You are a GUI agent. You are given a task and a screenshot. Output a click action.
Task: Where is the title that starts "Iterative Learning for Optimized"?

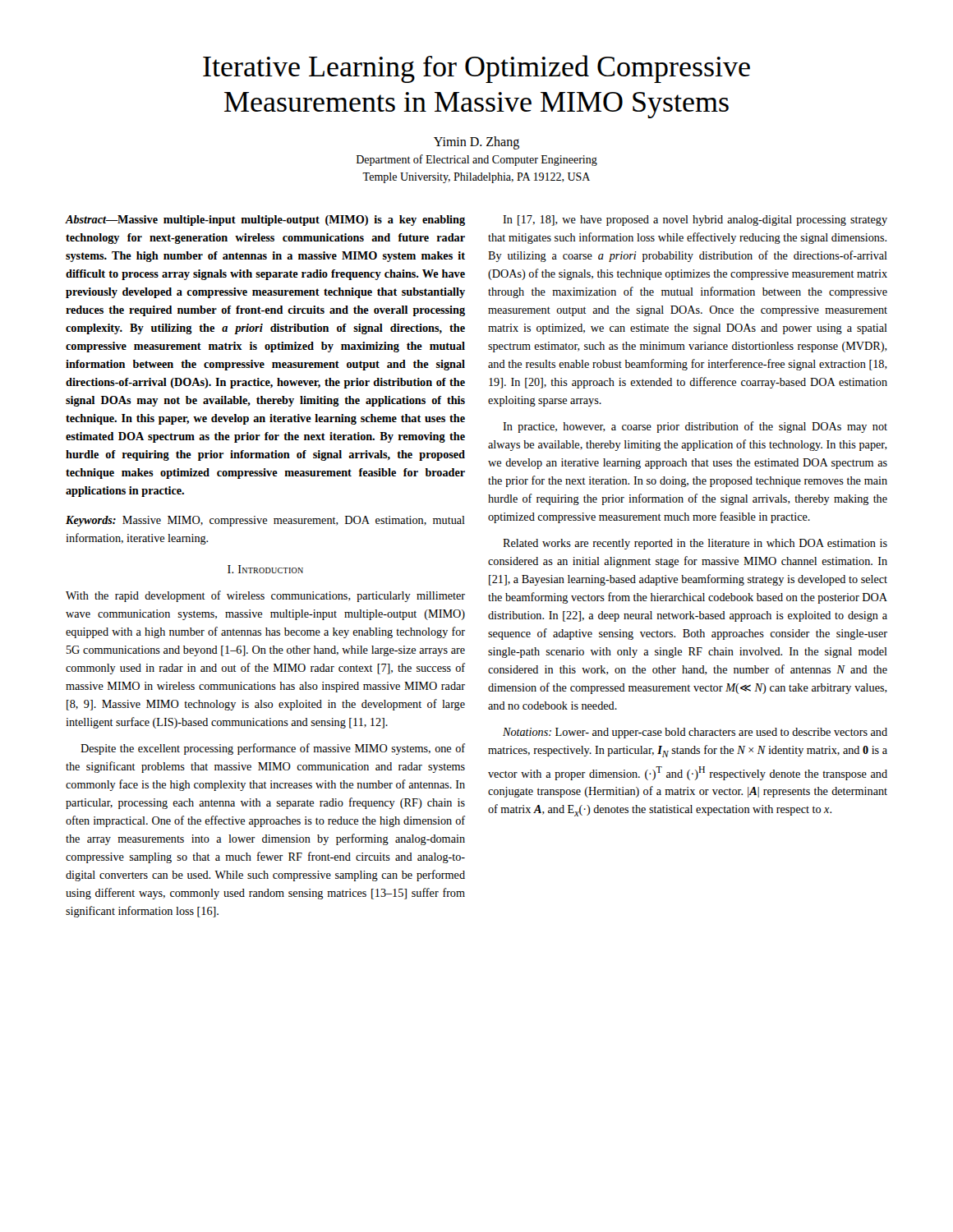pyautogui.click(x=476, y=85)
